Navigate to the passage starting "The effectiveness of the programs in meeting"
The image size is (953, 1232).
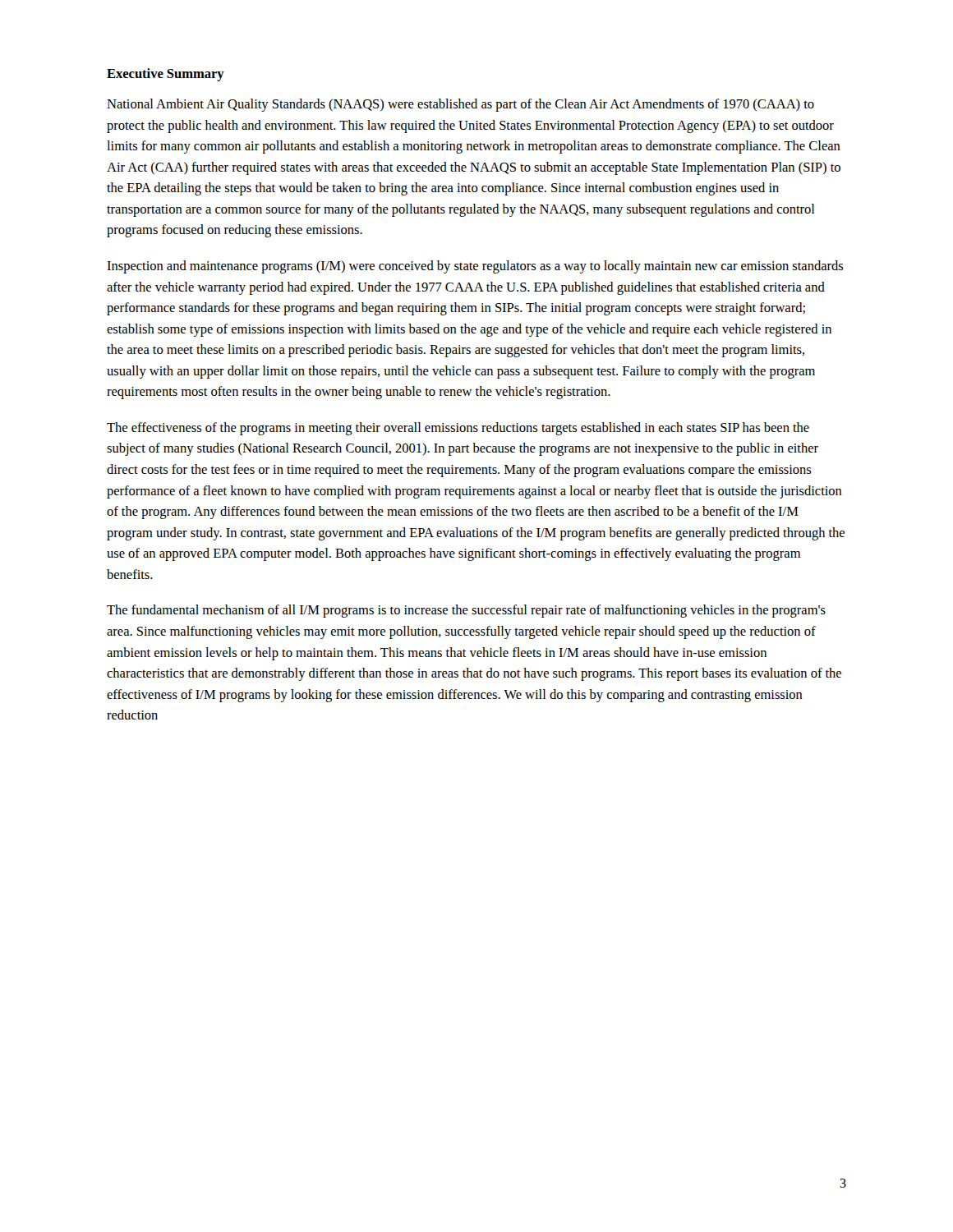[x=476, y=501]
